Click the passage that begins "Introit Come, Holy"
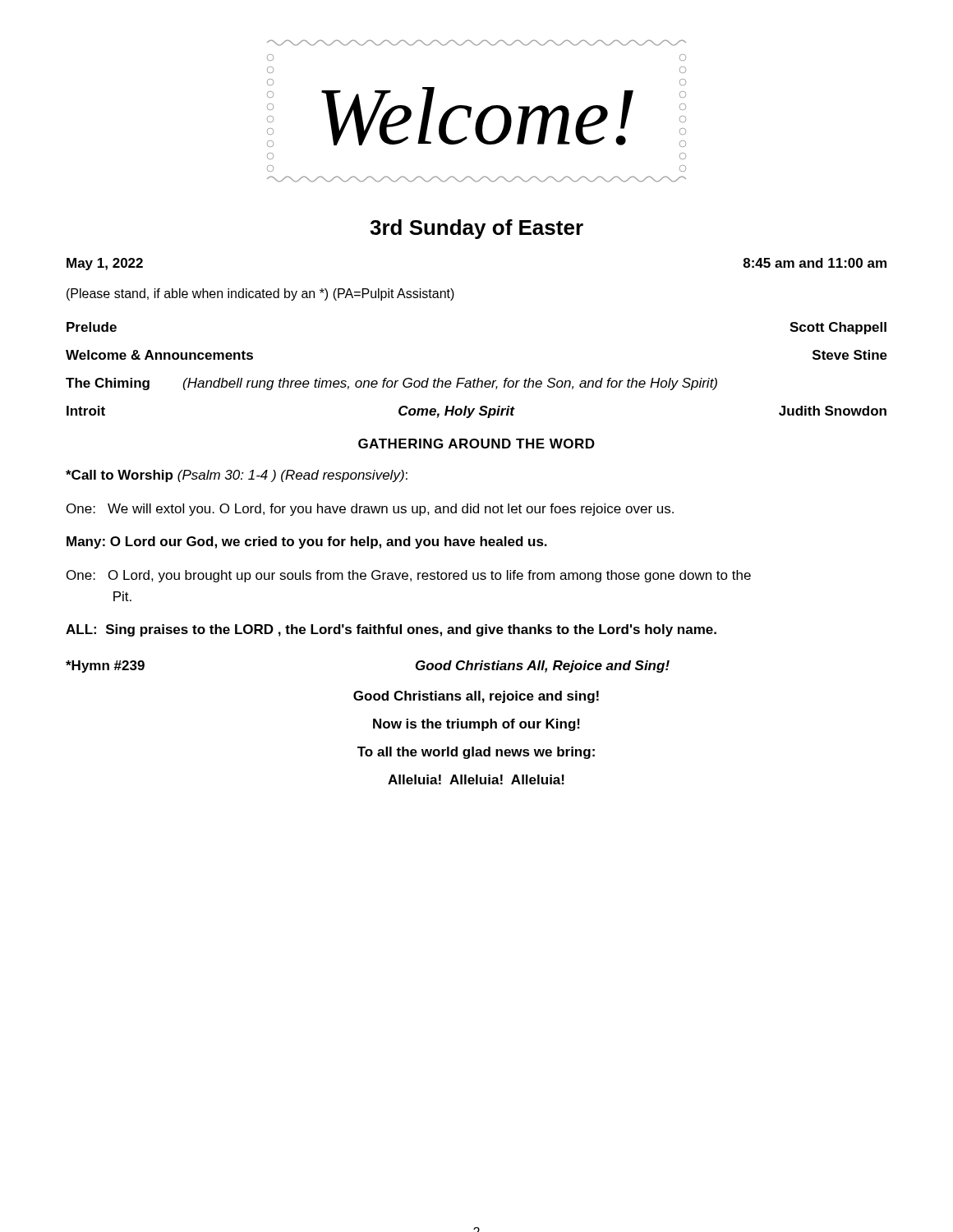The image size is (953, 1232). pyautogui.click(x=476, y=411)
